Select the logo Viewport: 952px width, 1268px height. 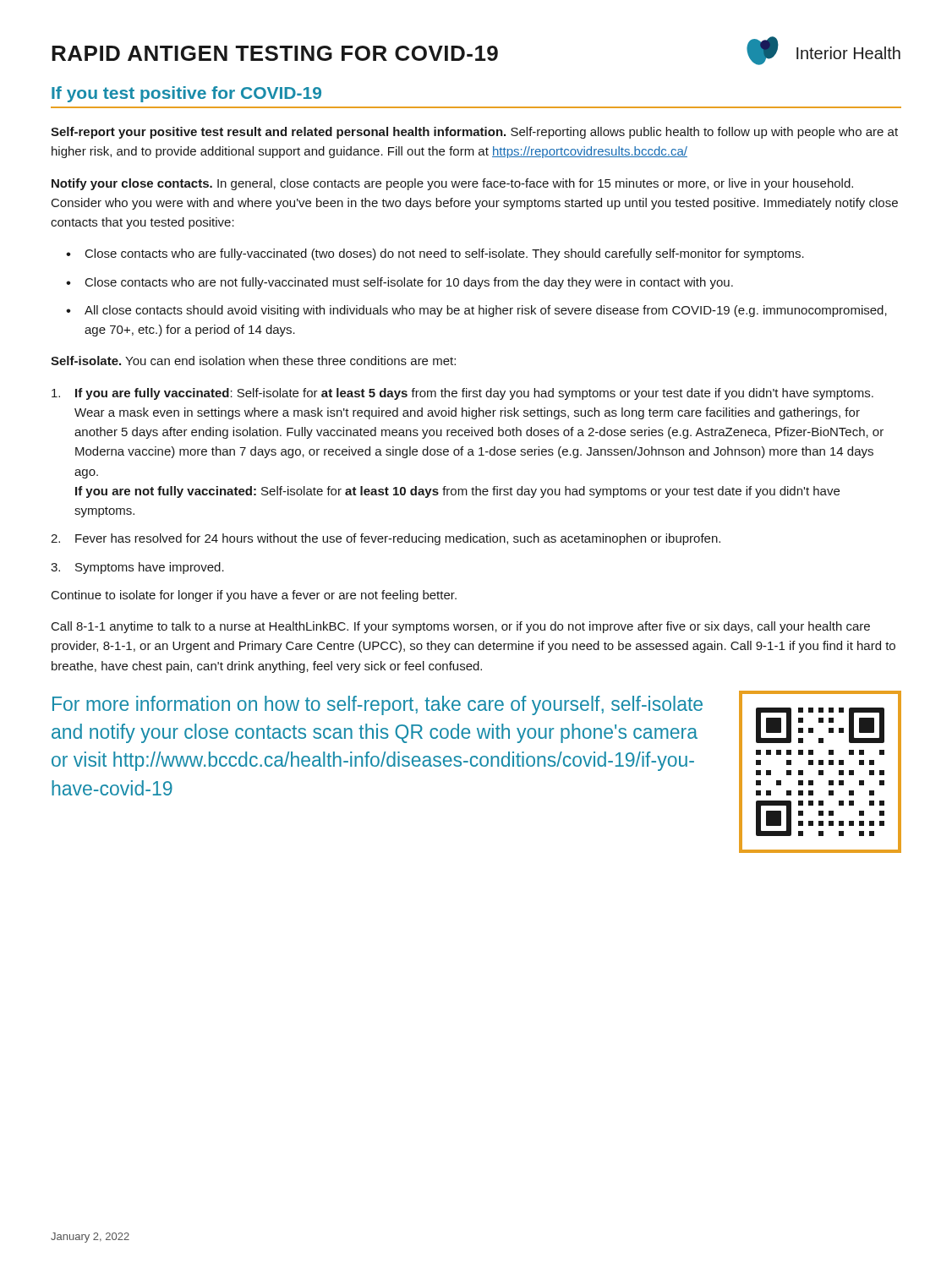click(x=823, y=53)
